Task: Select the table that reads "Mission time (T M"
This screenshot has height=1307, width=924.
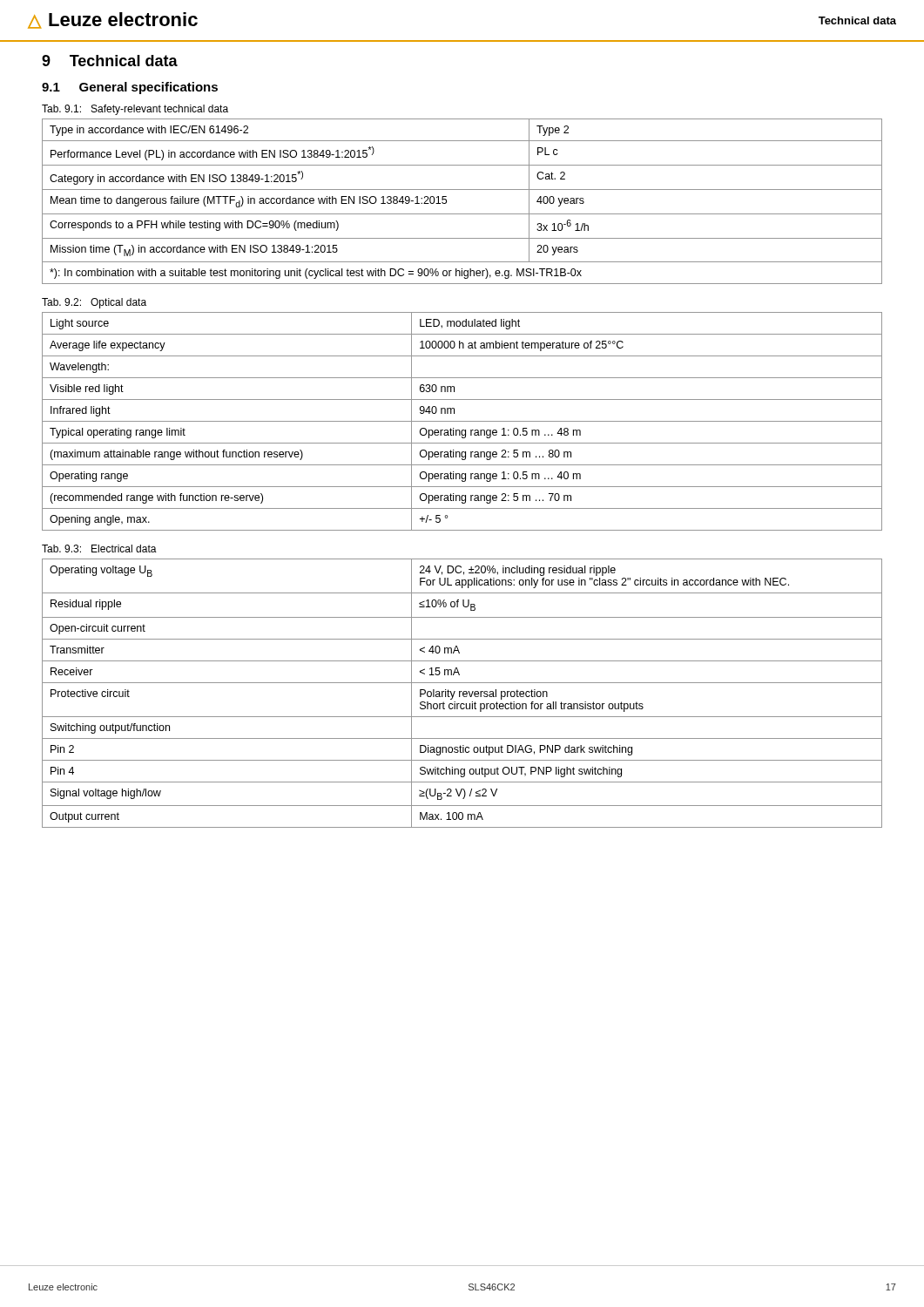Action: (462, 201)
